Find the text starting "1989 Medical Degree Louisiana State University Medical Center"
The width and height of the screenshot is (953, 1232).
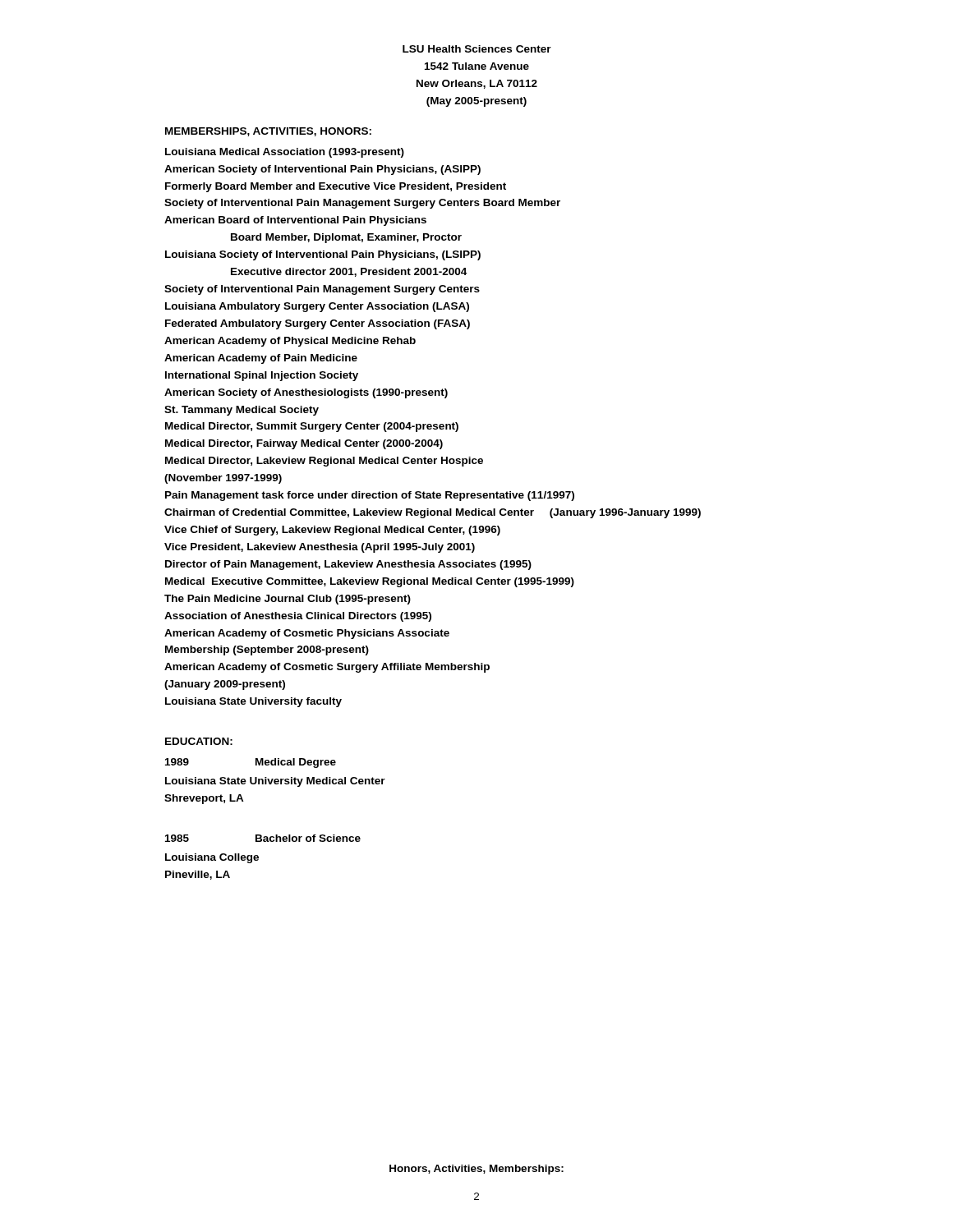click(275, 781)
